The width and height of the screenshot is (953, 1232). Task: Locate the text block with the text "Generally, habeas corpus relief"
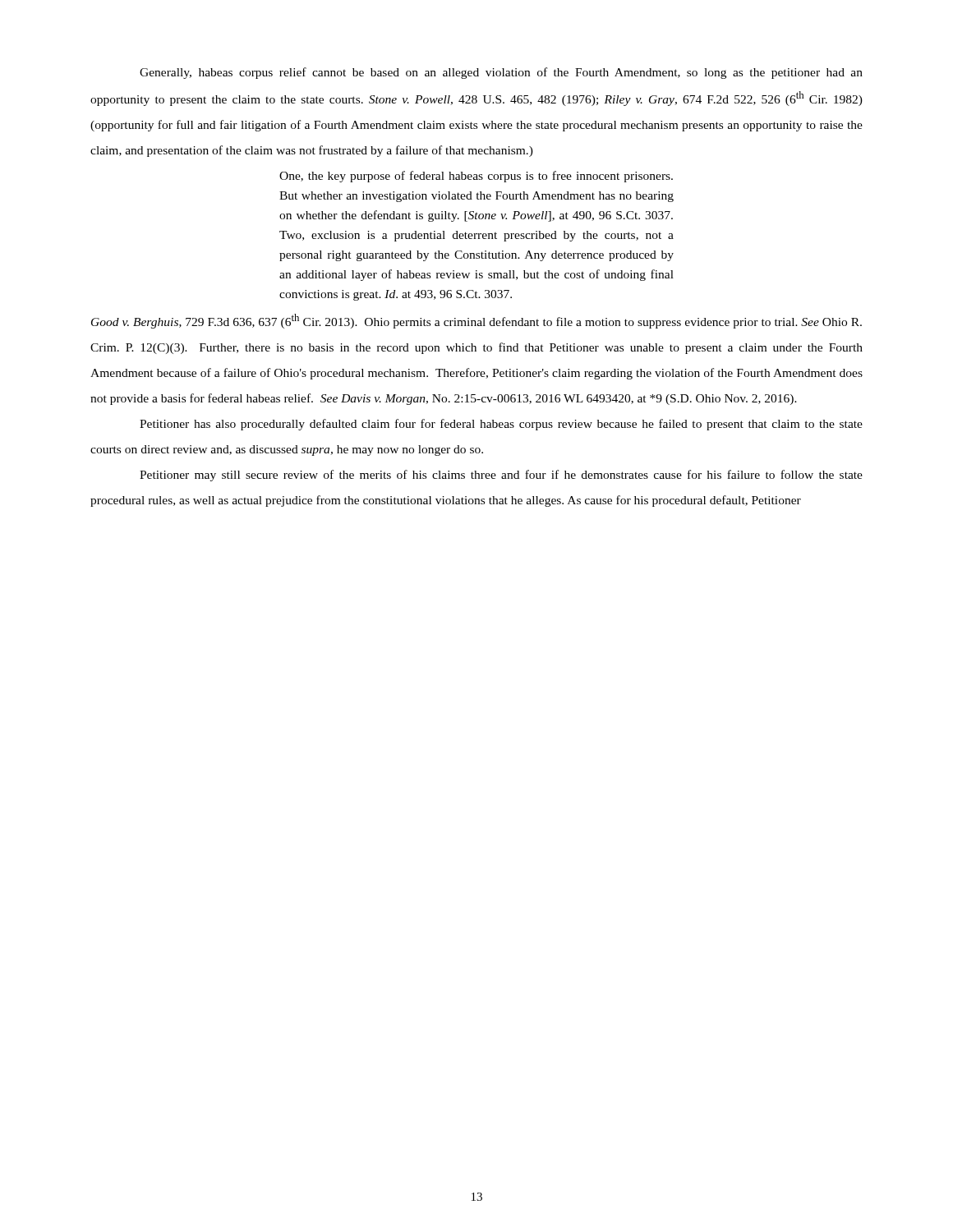tap(476, 111)
